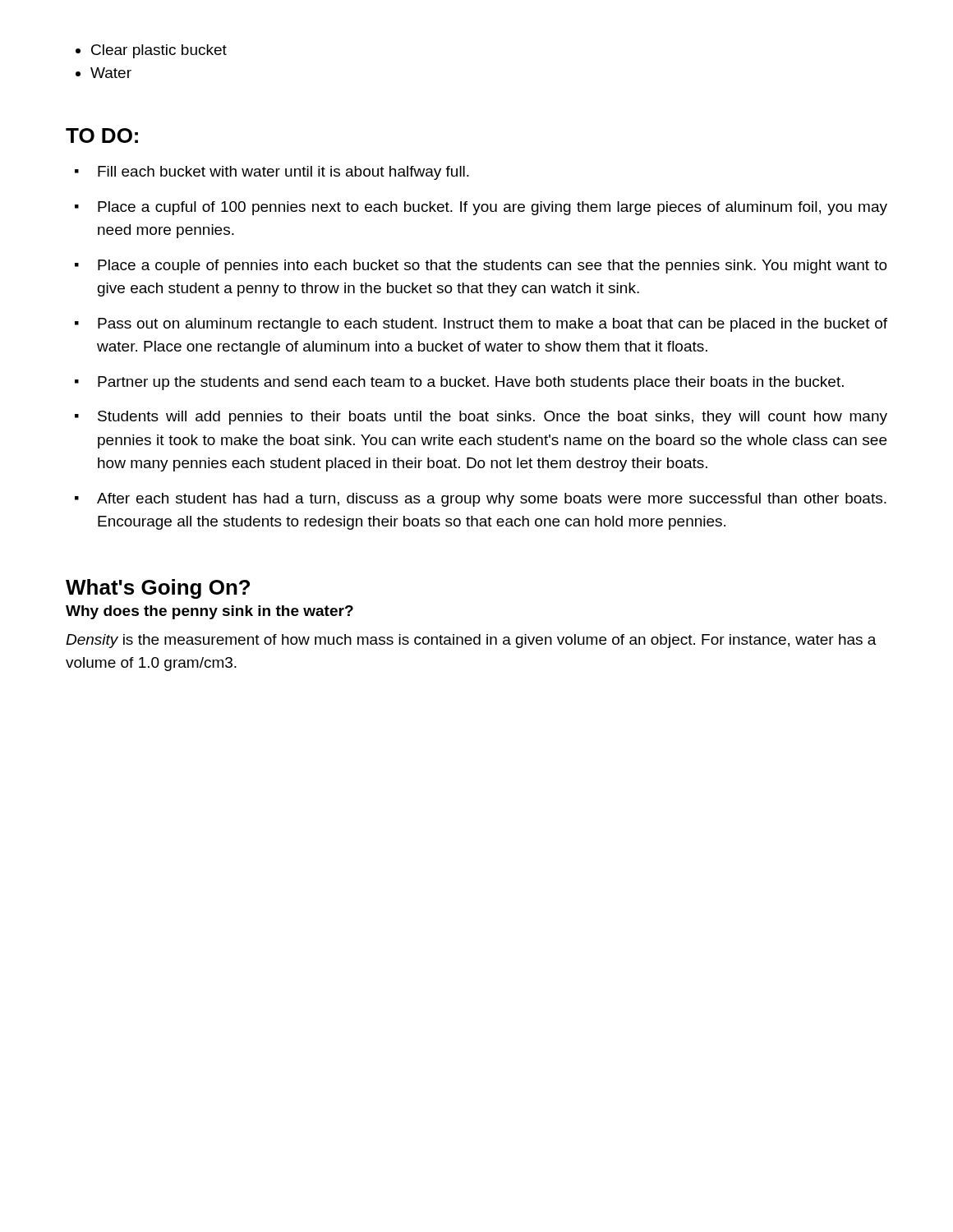This screenshot has height=1232, width=953.
Task: Locate the section header containing "What's Going On?"
Action: pos(158,587)
